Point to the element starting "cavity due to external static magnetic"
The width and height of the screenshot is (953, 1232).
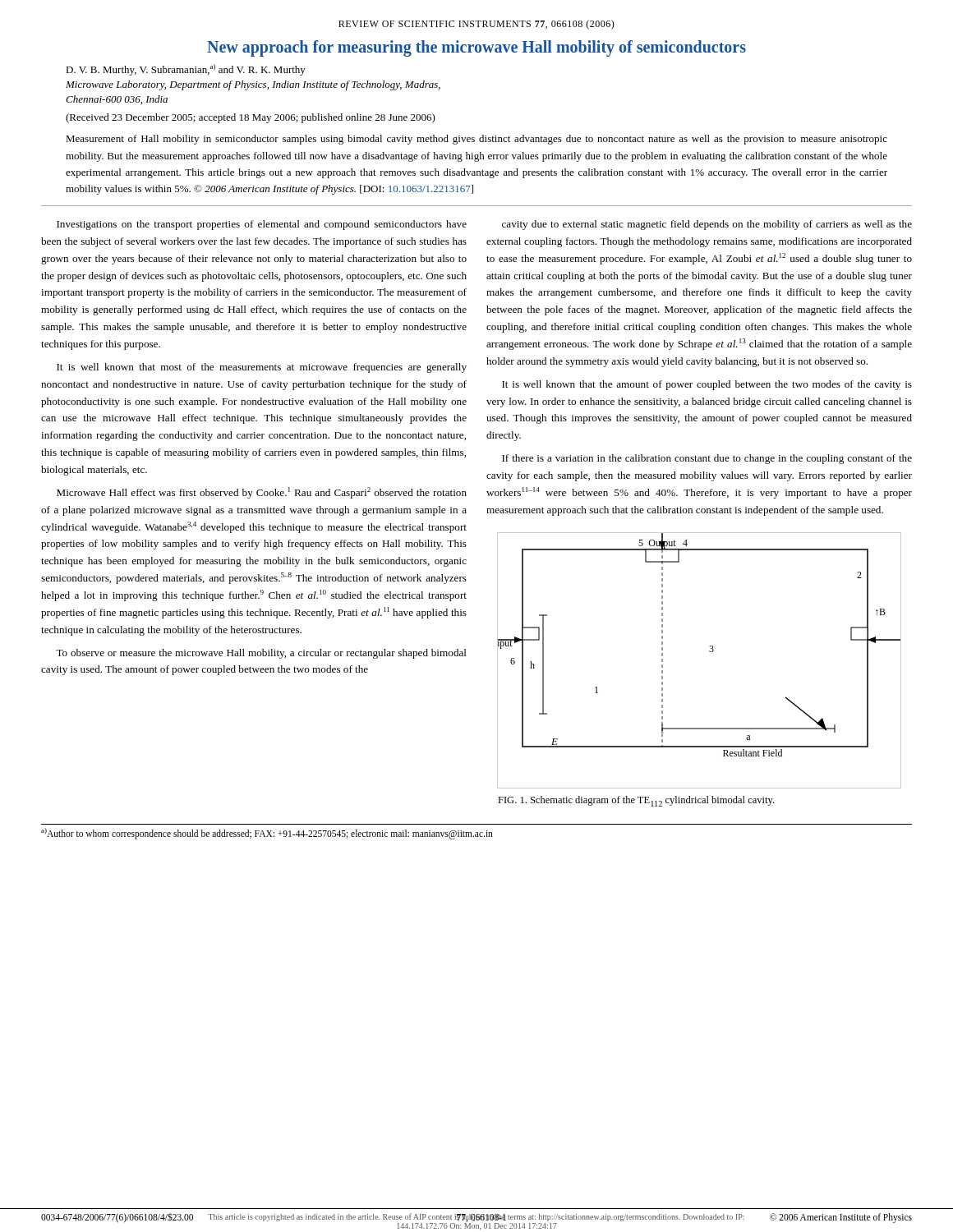tap(699, 367)
